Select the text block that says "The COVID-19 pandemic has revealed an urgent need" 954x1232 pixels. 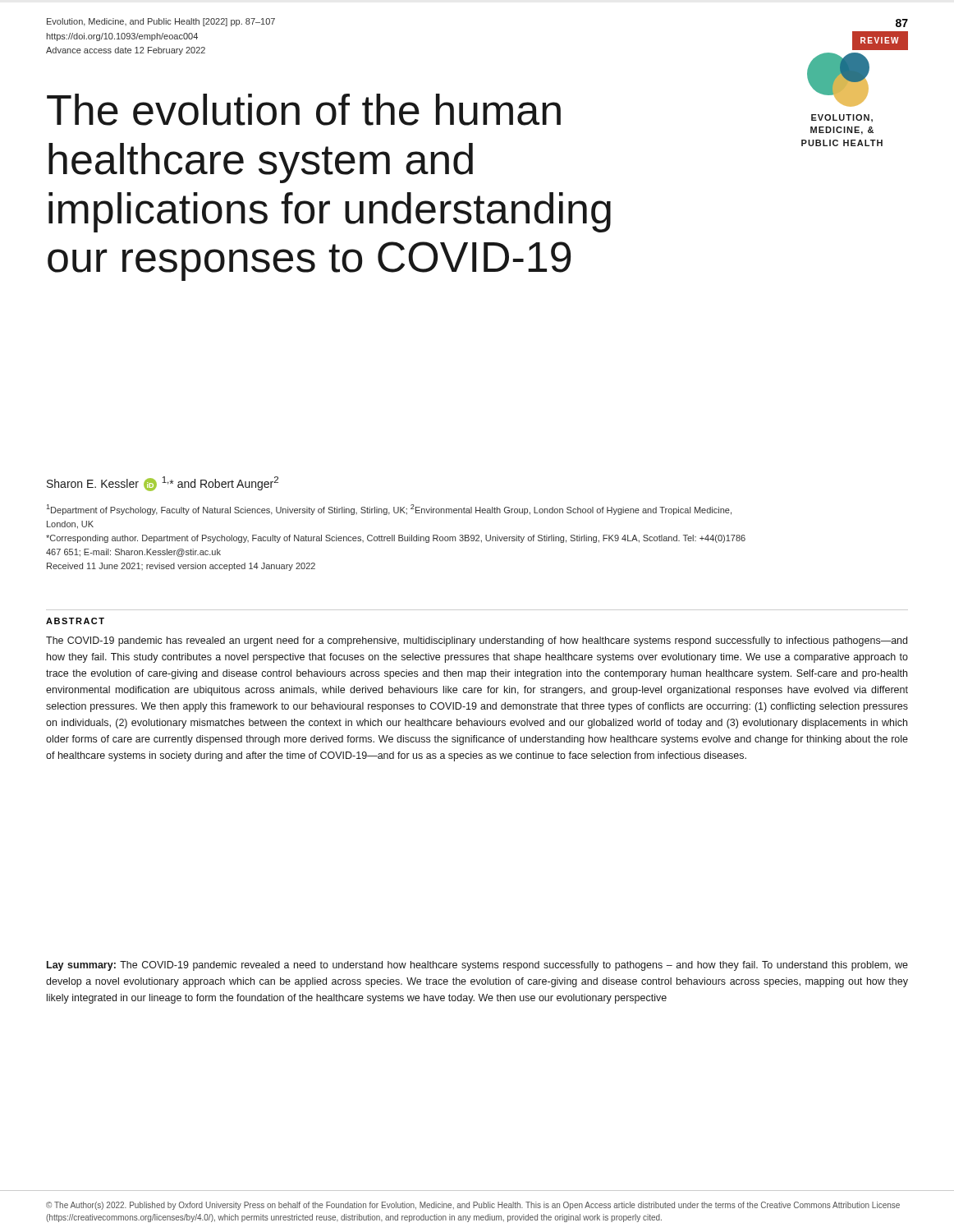pyautogui.click(x=477, y=698)
